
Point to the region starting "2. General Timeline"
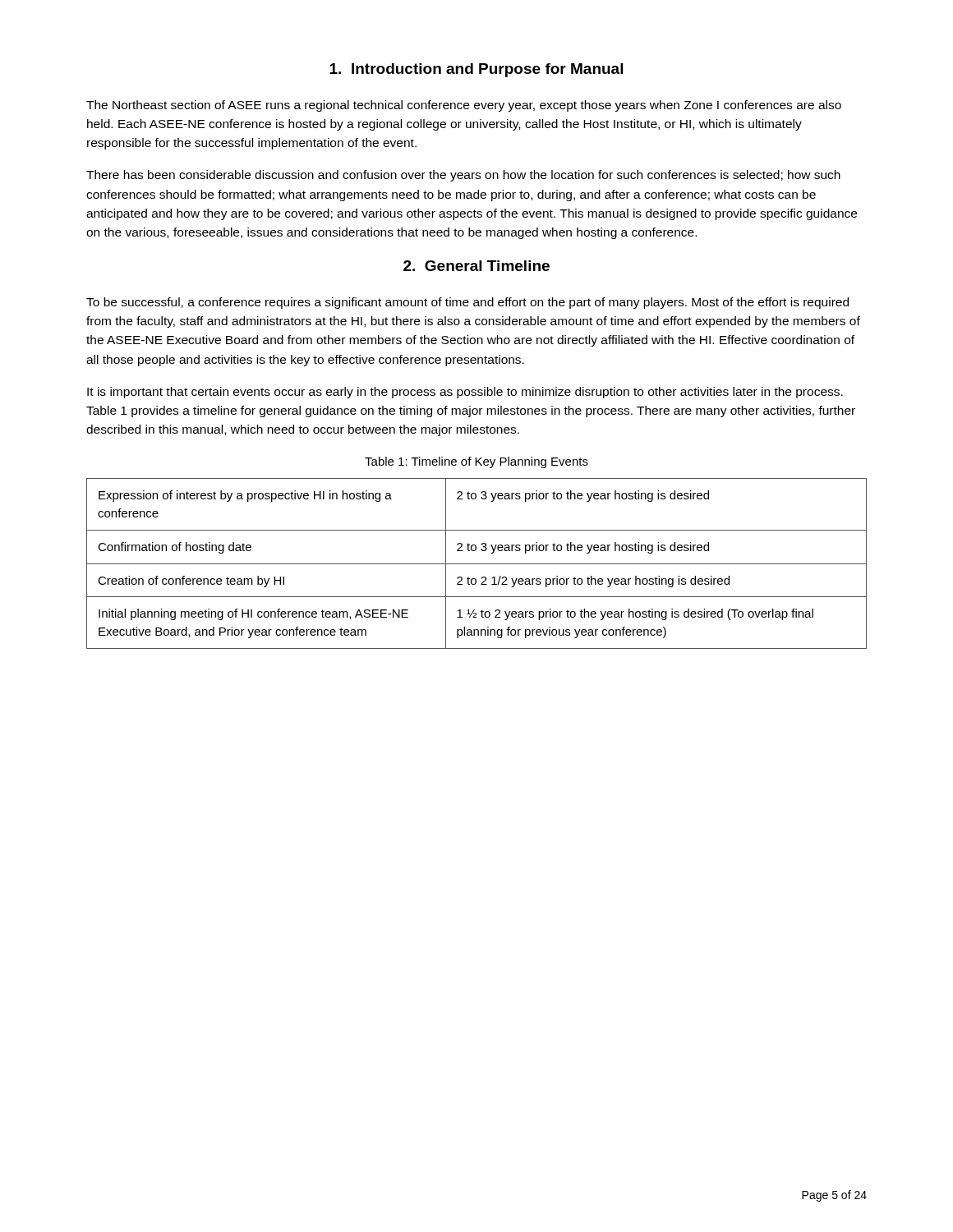(476, 266)
